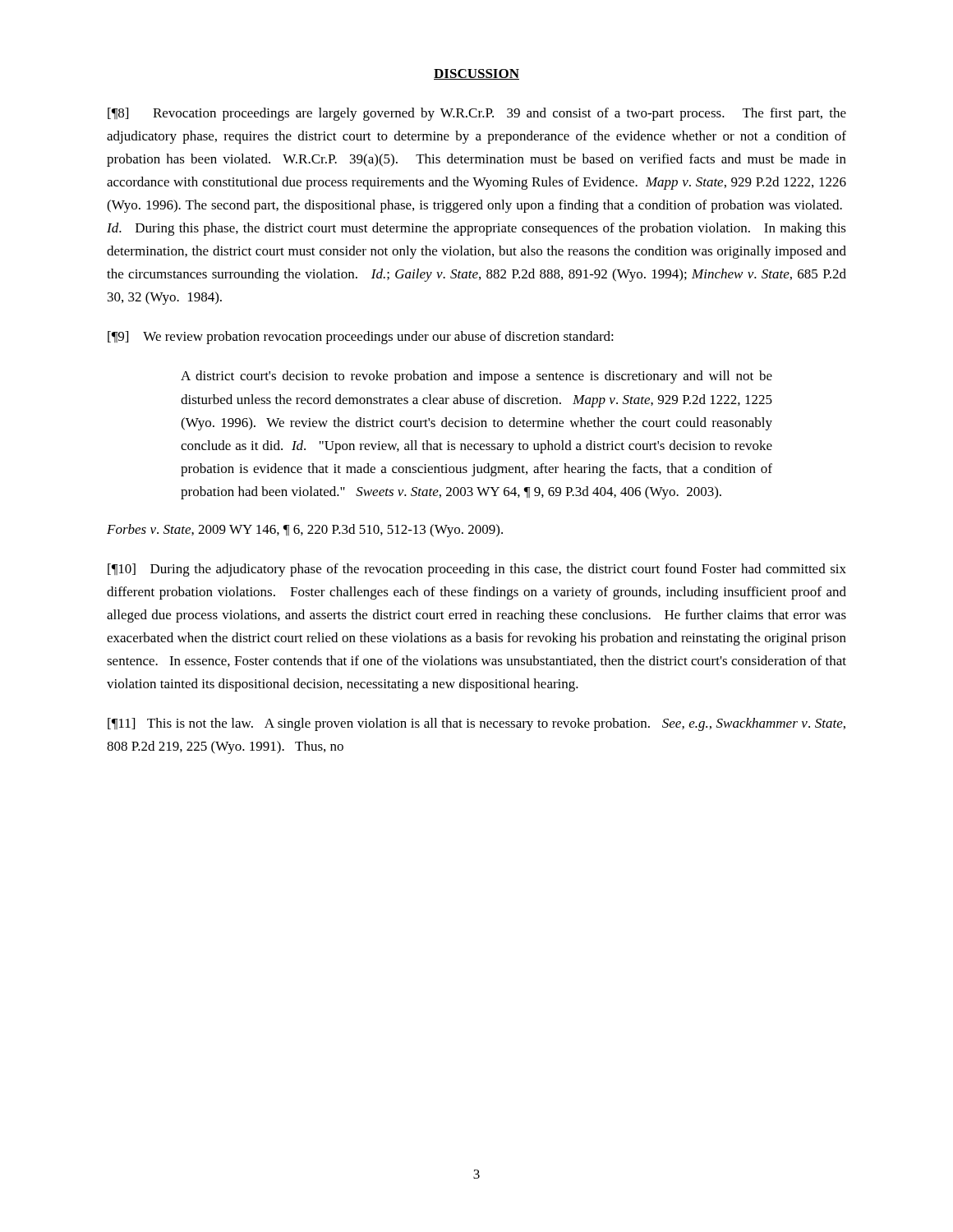Viewport: 953px width, 1232px height.
Task: Locate the block of text that opens with "[¶9] We review probation revocation"
Action: click(361, 337)
